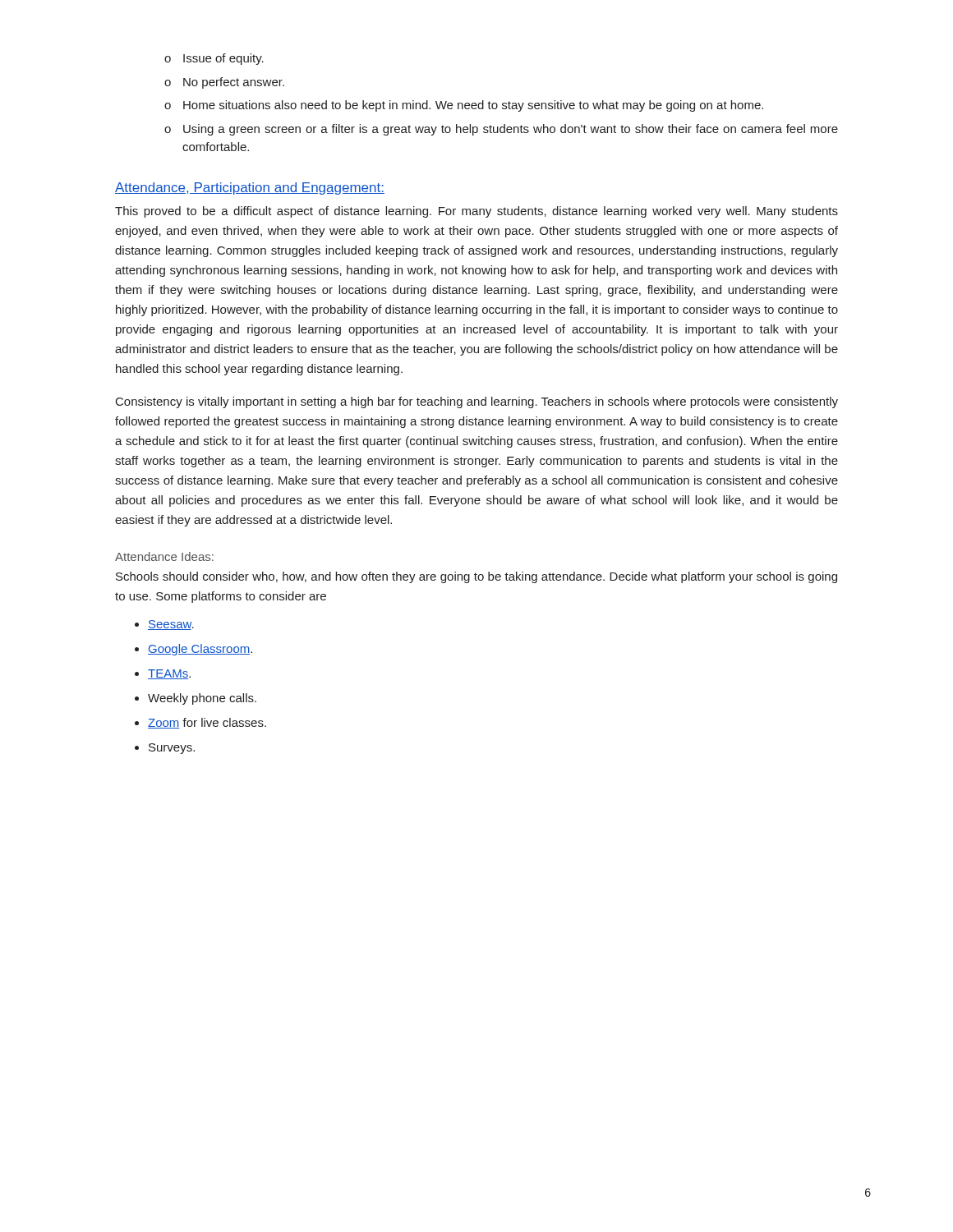Locate the text "Attendance, Participation and Engagement:"
953x1232 pixels.
pyautogui.click(x=250, y=187)
